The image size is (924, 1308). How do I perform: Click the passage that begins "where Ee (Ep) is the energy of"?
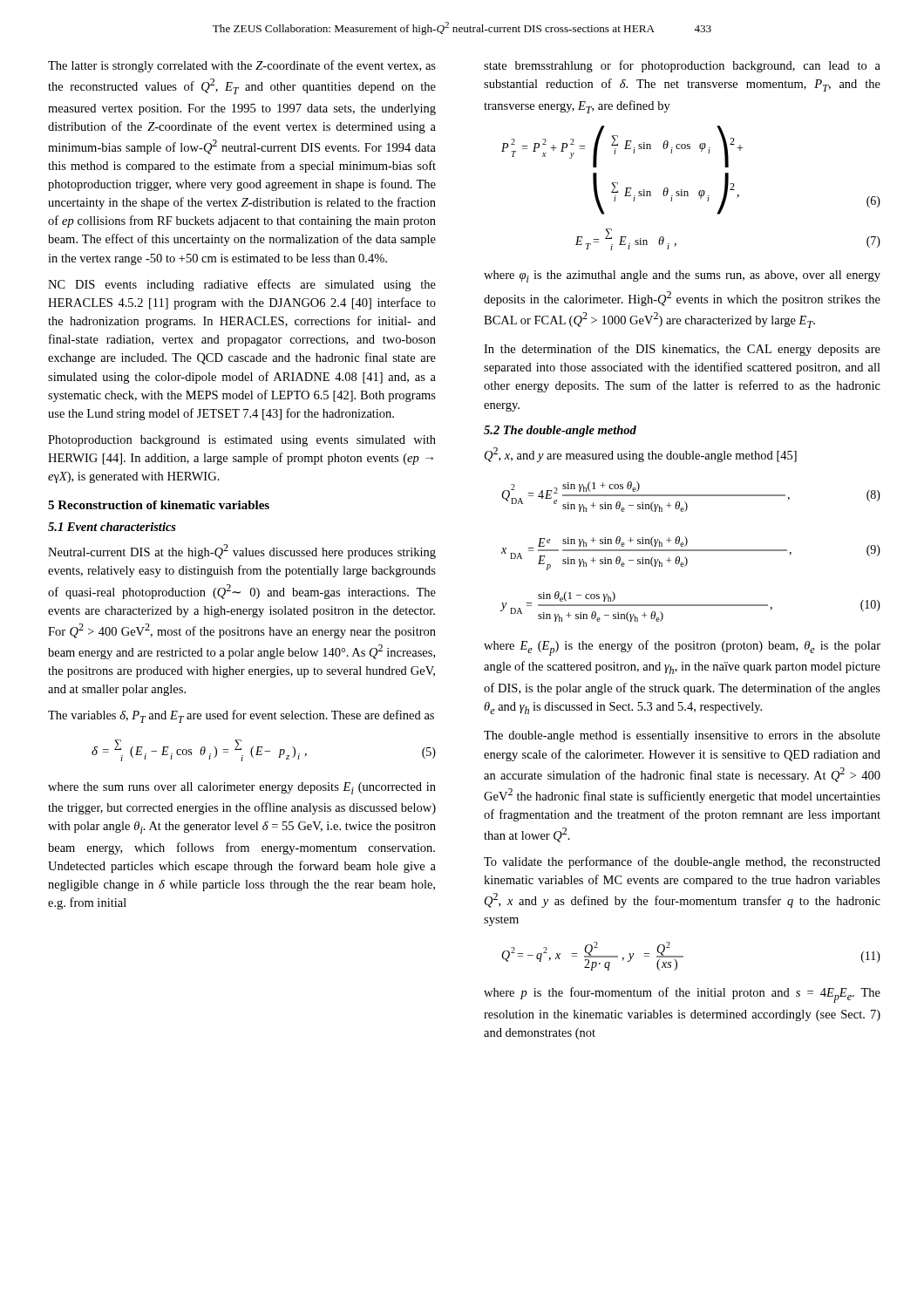[682, 677]
